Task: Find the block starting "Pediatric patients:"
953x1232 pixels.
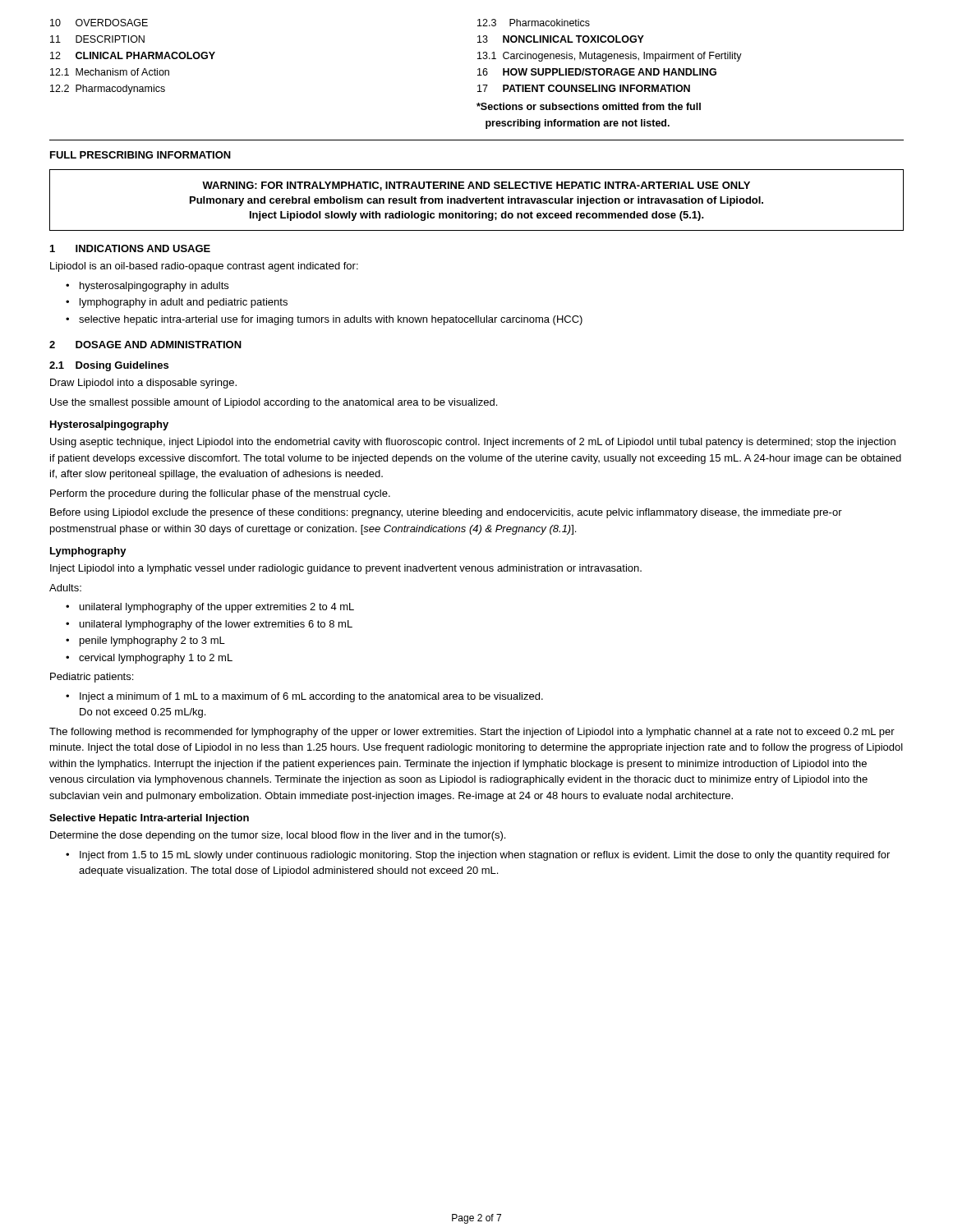Action: [x=92, y=676]
